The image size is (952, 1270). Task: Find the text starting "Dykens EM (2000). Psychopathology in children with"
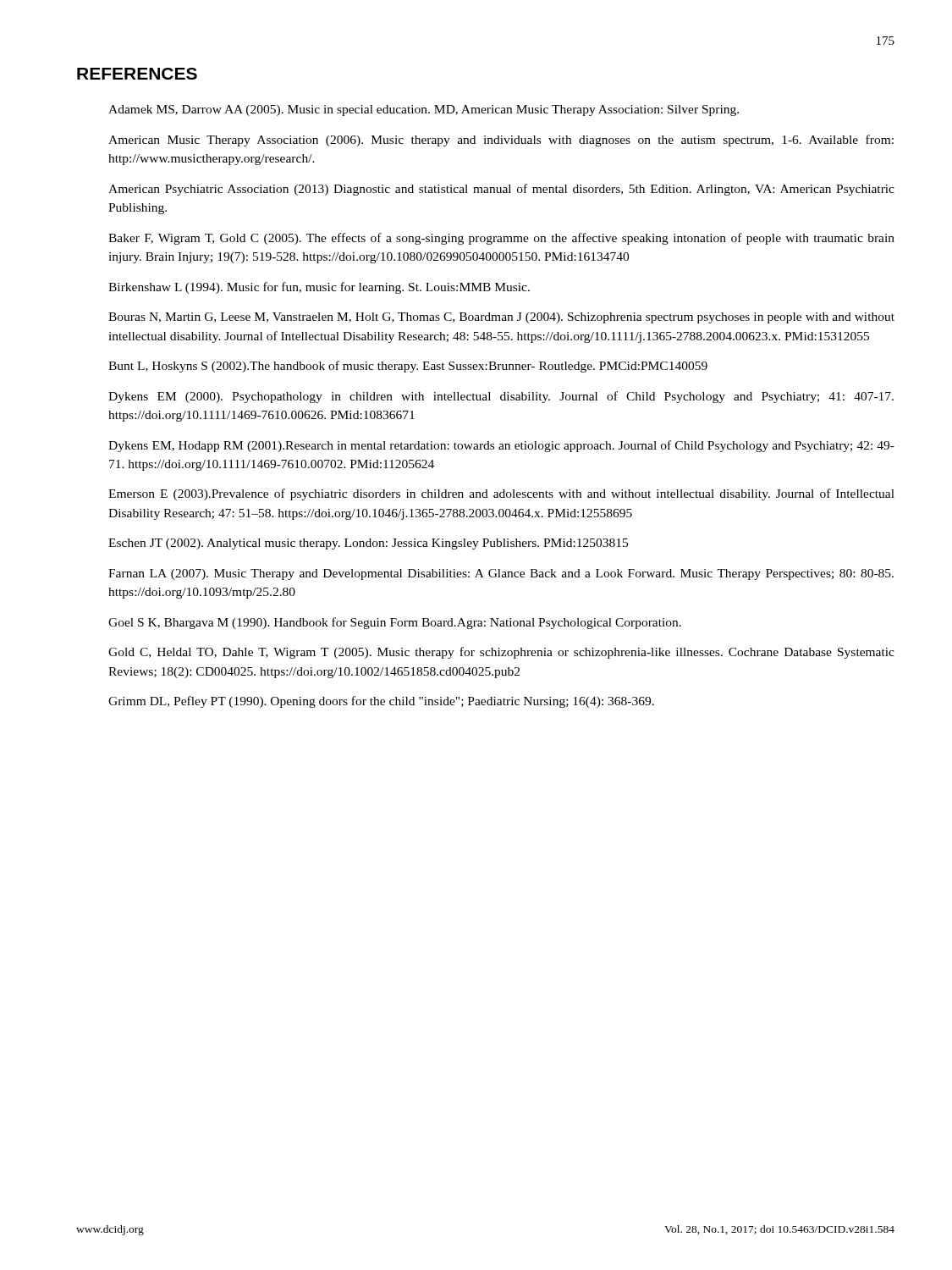pos(501,405)
